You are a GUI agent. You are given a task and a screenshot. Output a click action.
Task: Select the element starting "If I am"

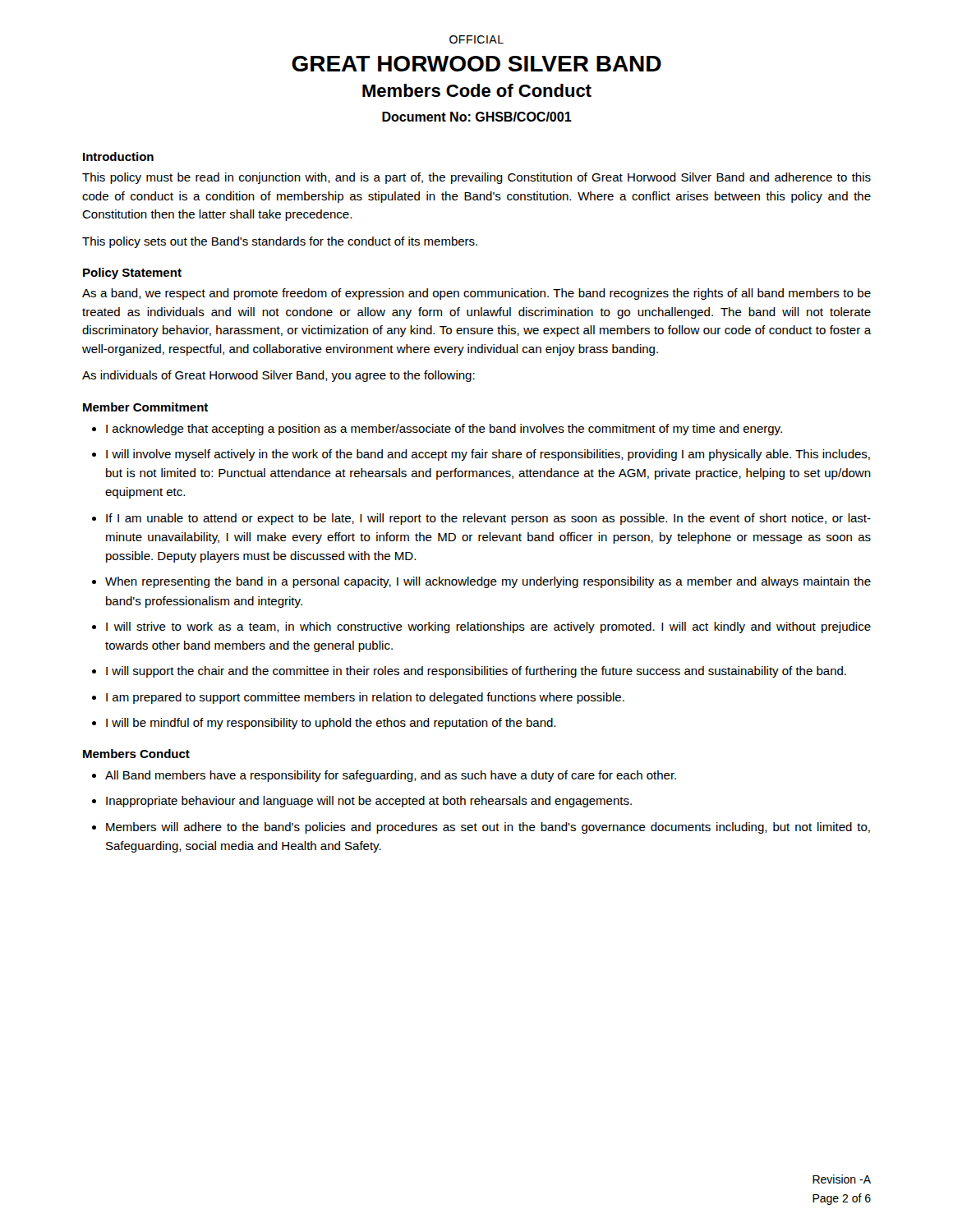click(488, 537)
